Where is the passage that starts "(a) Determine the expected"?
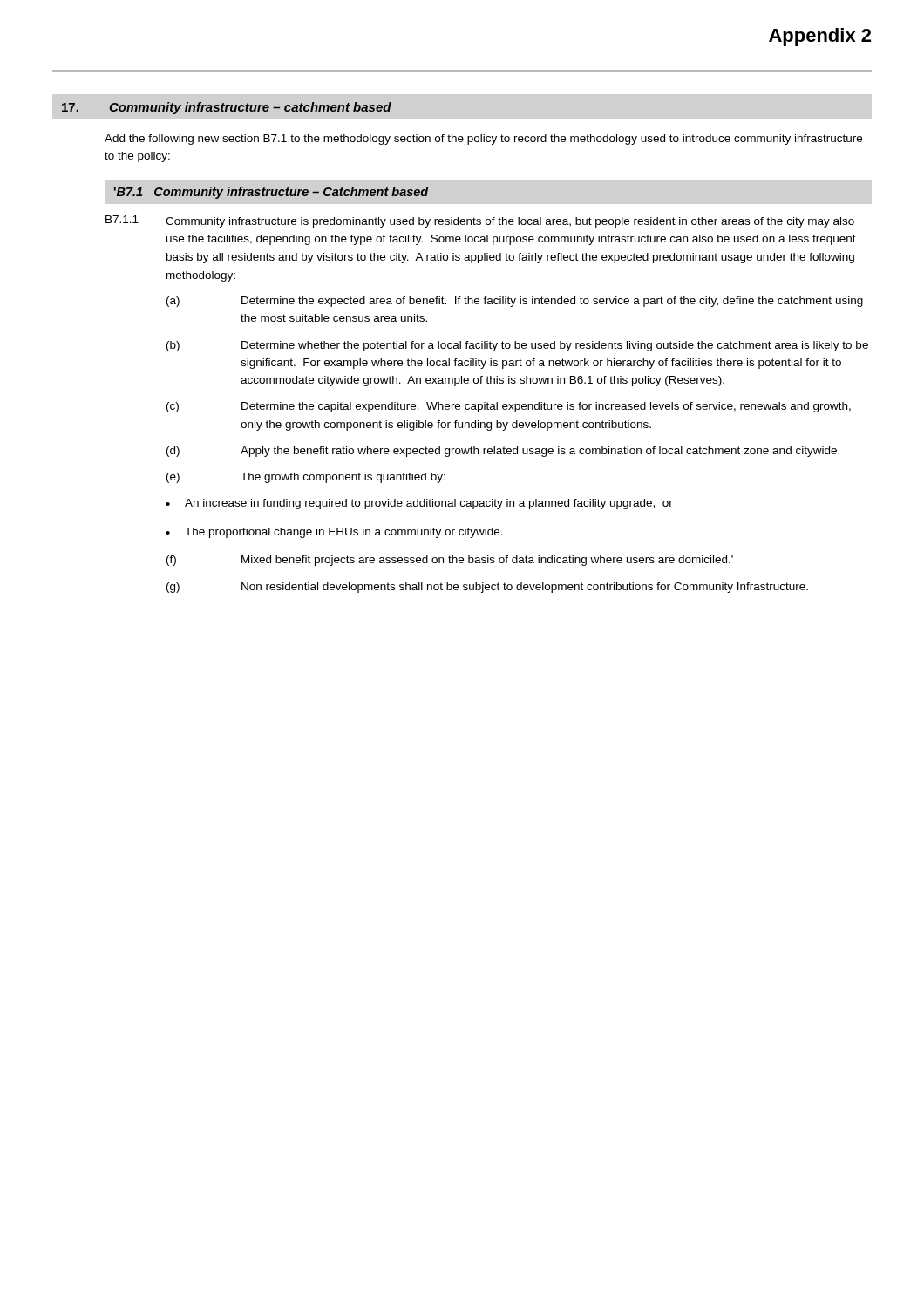The image size is (924, 1308). 519,310
